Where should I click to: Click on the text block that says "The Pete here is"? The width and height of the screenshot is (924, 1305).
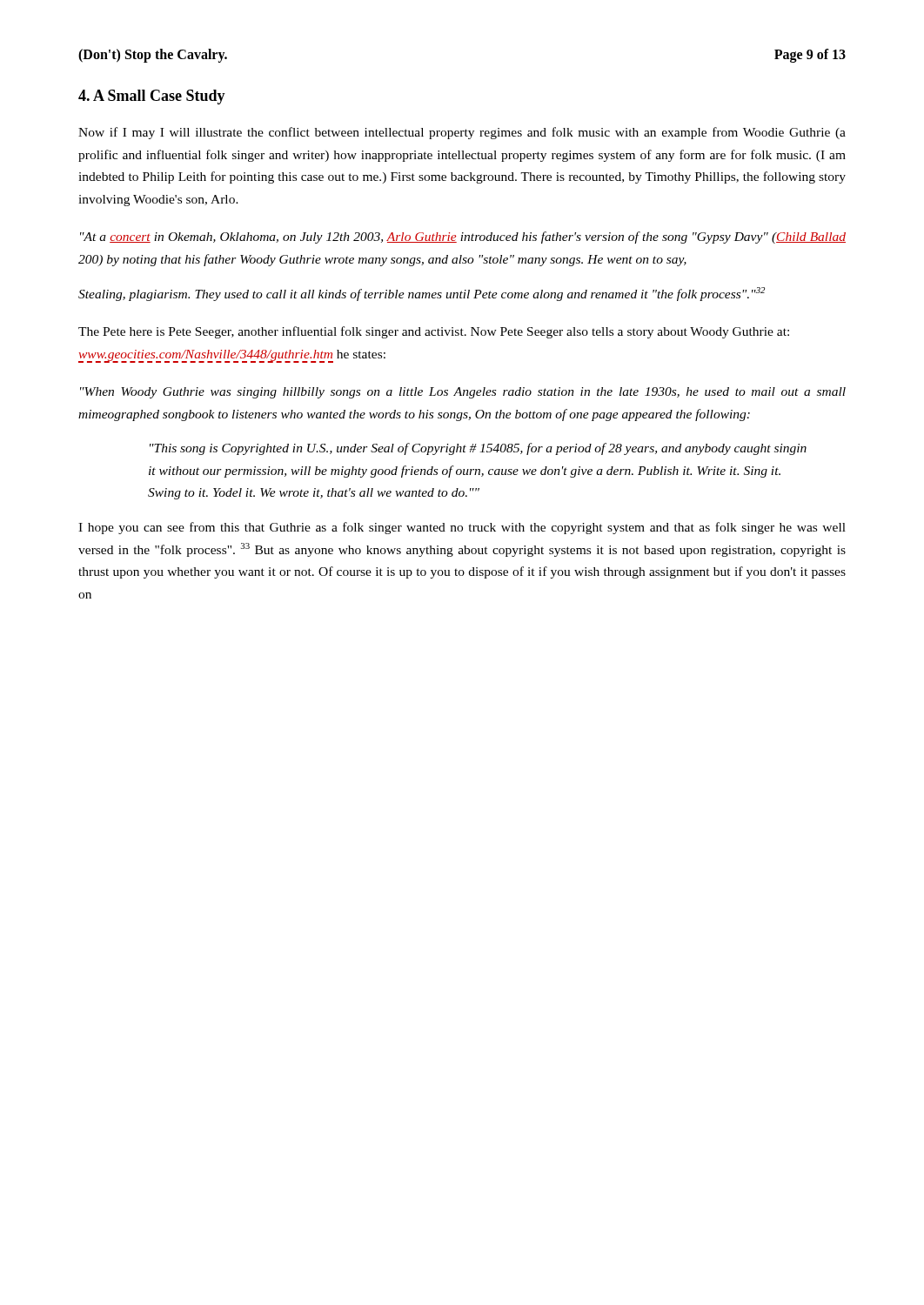tap(434, 343)
